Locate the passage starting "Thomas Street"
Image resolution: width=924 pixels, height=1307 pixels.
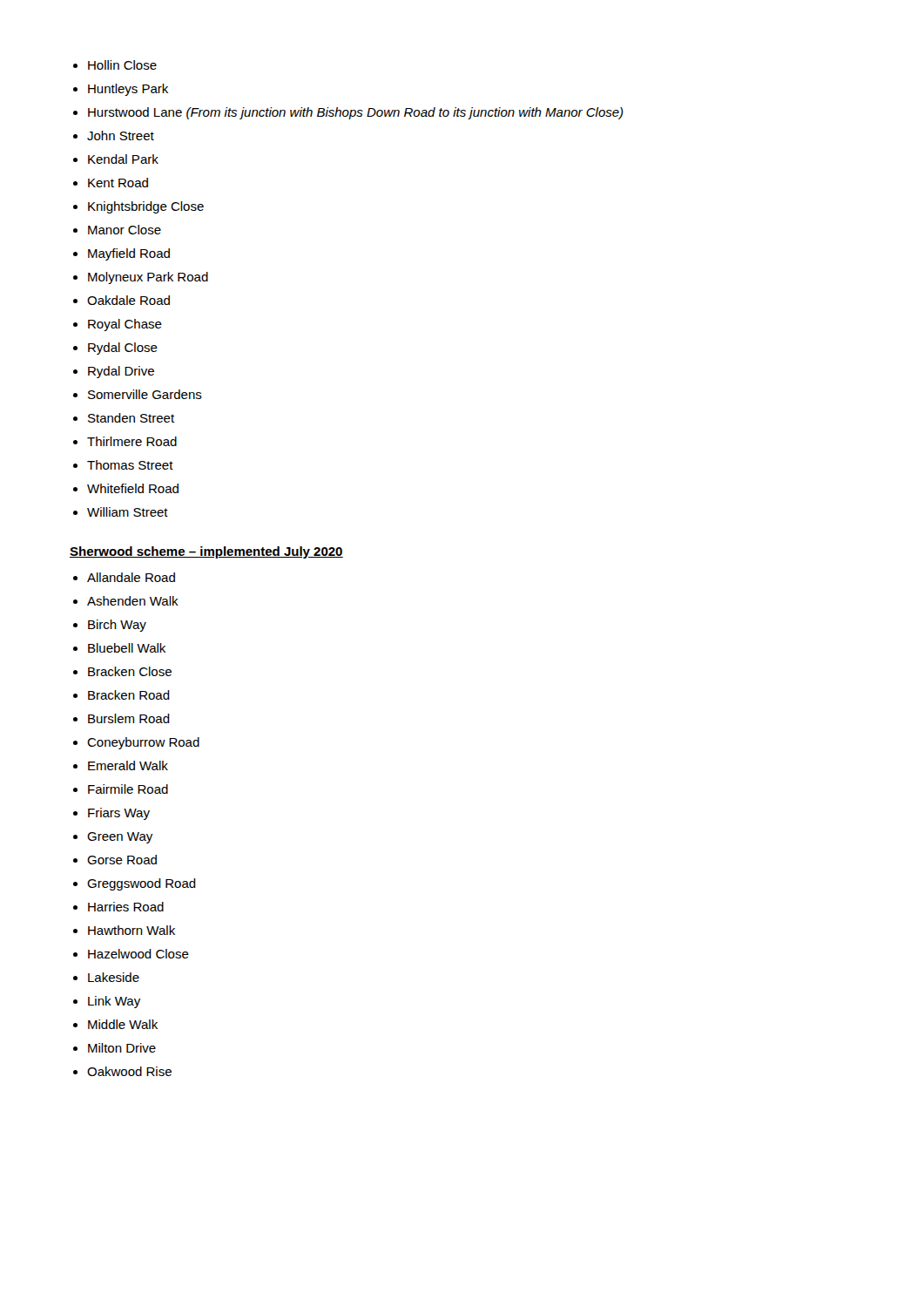pyautogui.click(x=130, y=465)
